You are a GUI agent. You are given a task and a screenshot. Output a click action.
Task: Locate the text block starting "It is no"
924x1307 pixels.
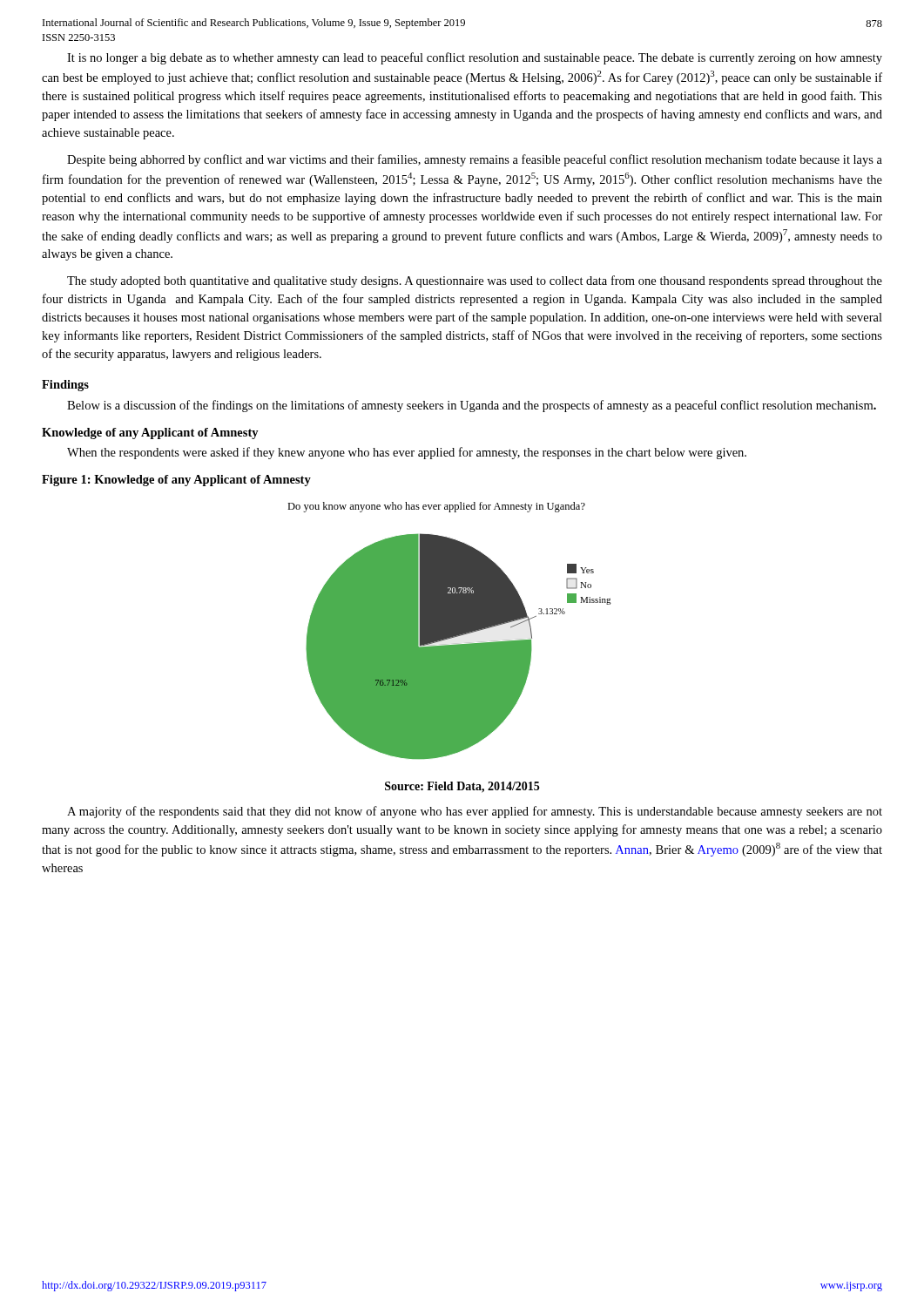click(462, 95)
